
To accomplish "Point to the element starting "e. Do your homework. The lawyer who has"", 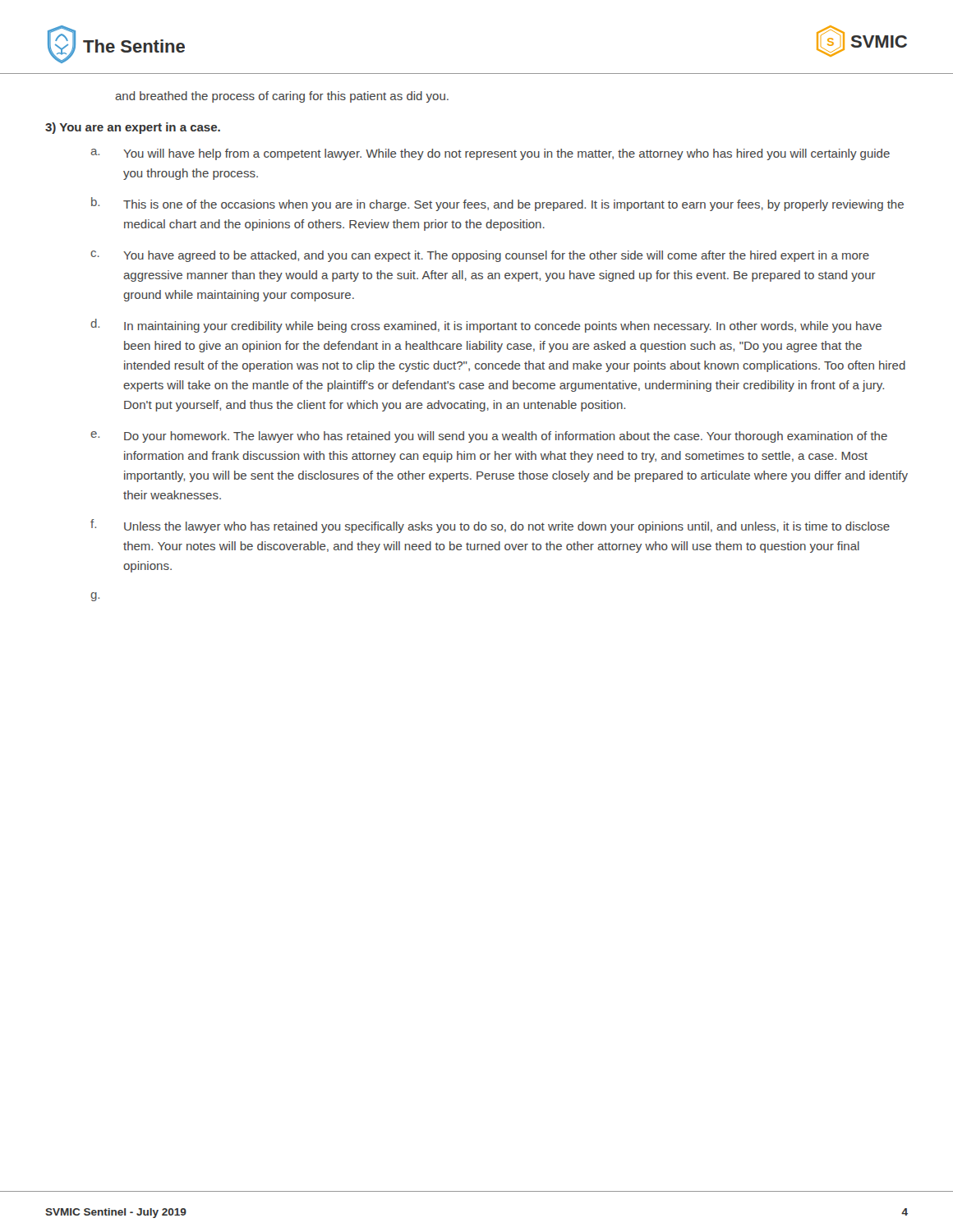I will pyautogui.click(x=499, y=466).
